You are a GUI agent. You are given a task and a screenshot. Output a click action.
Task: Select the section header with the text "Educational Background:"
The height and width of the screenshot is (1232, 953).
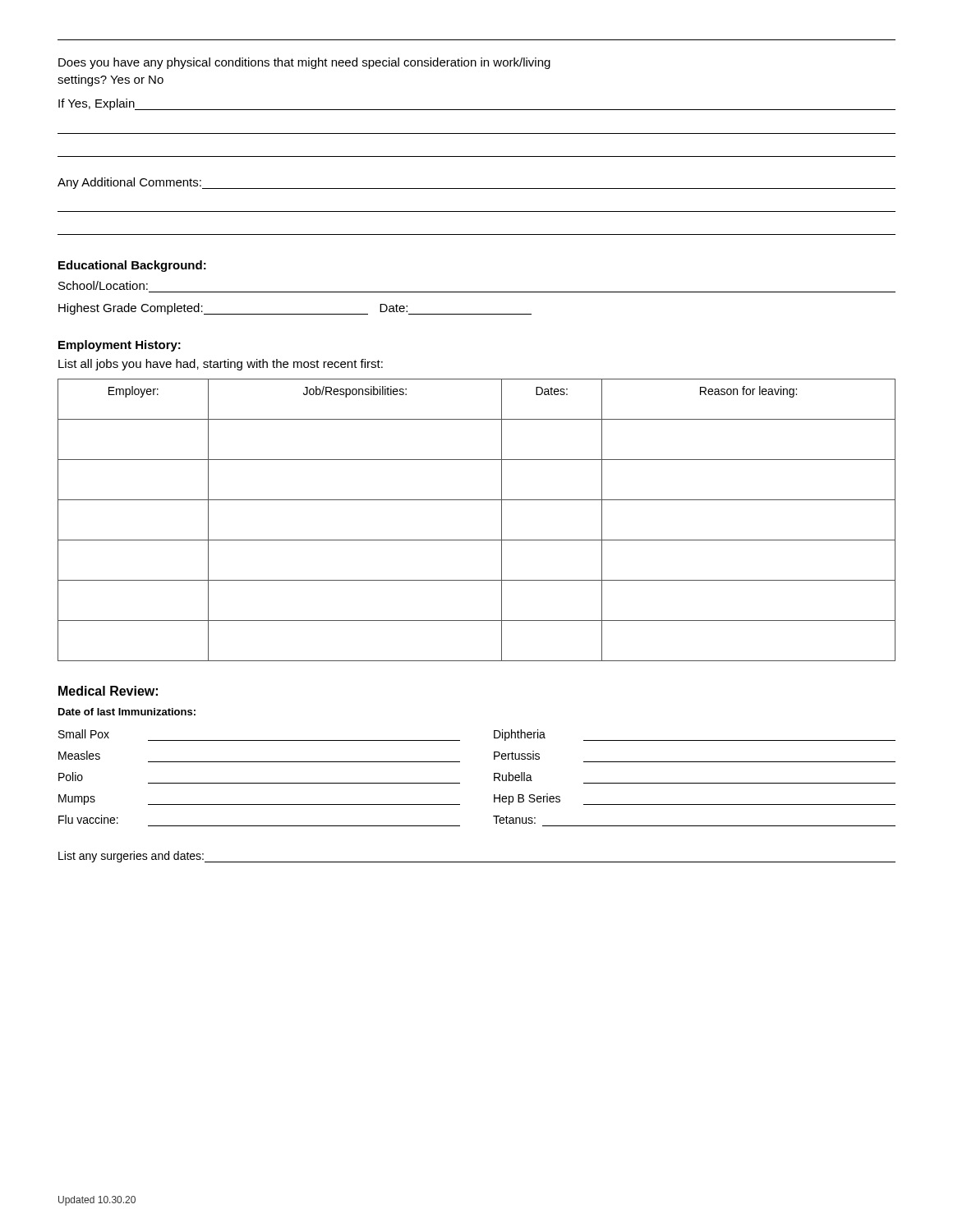[132, 265]
